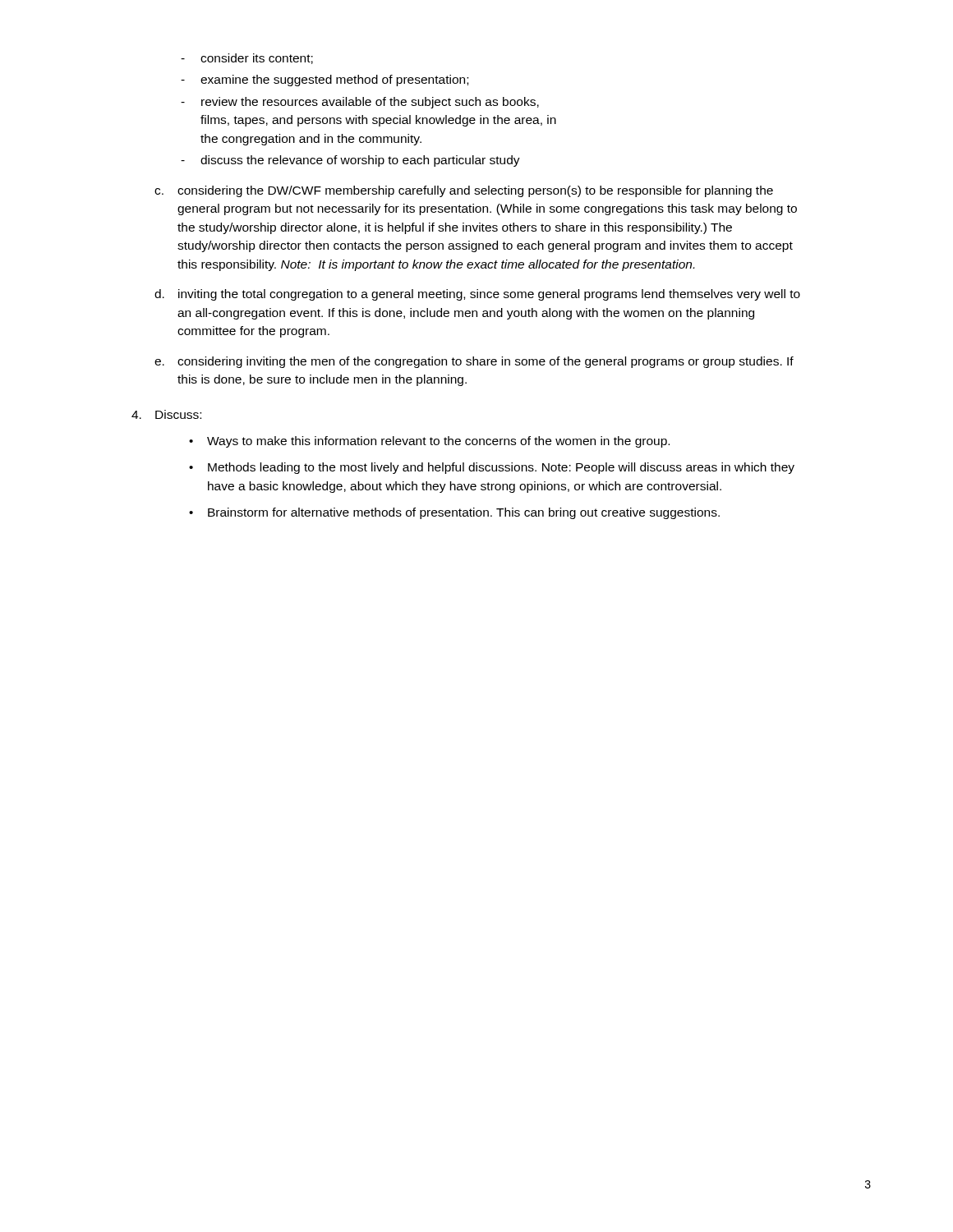Click on the list item with the text "c. considering the"

(484, 227)
